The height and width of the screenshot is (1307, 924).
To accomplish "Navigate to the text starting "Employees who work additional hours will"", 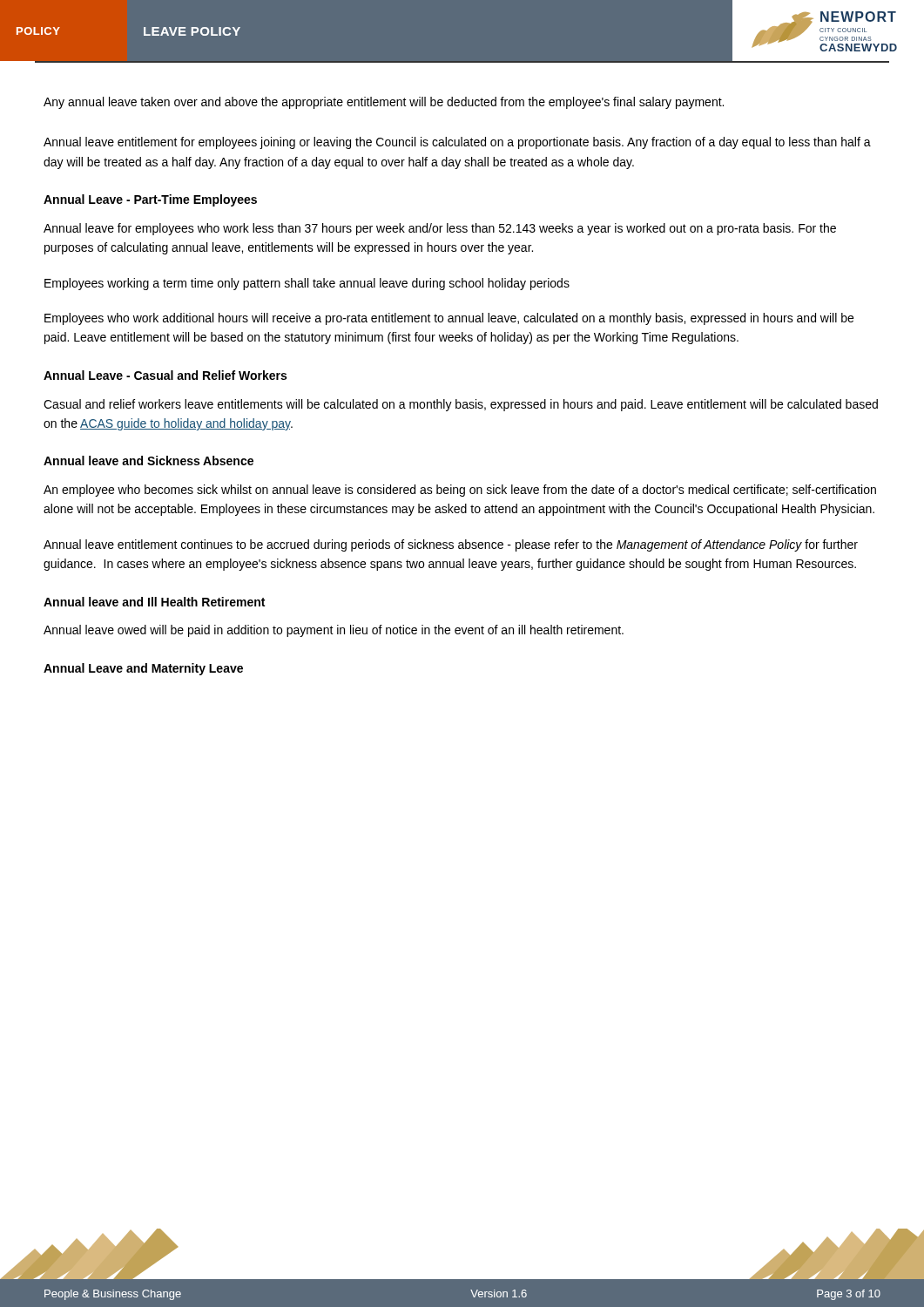I will point(449,328).
